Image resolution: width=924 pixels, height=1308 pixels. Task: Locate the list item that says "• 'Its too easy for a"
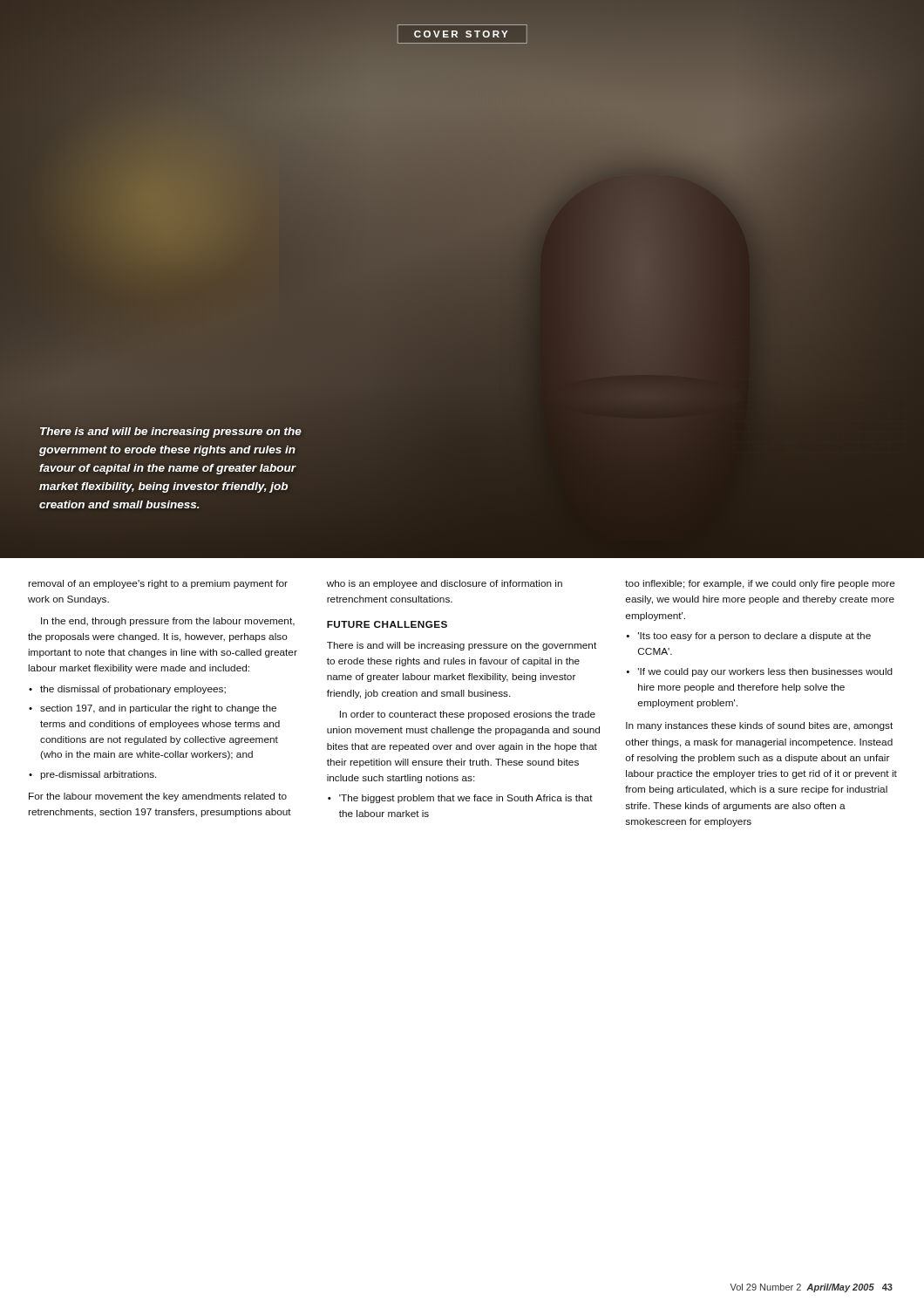coord(749,643)
